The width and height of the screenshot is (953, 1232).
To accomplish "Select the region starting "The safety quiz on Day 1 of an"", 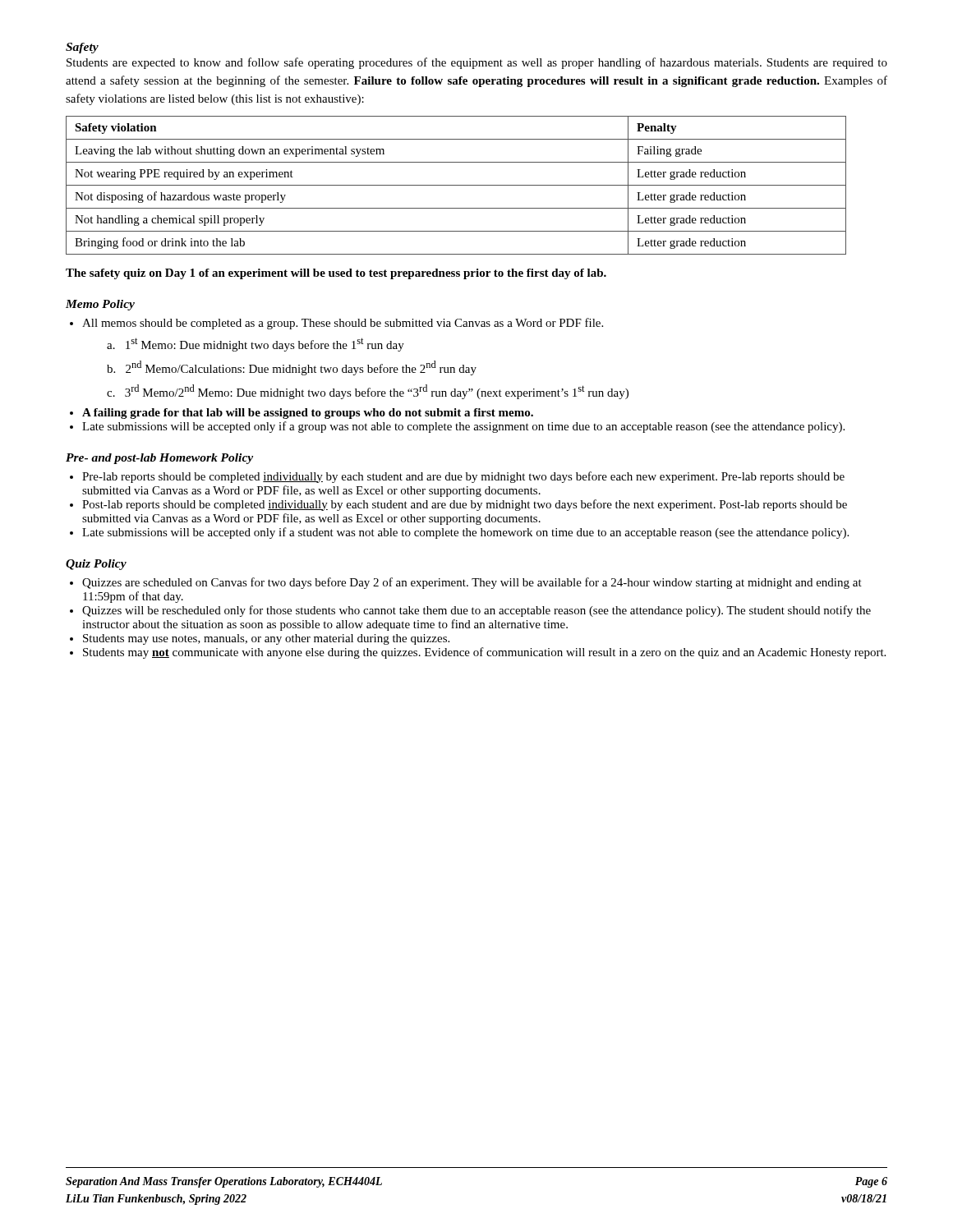I will [x=336, y=273].
